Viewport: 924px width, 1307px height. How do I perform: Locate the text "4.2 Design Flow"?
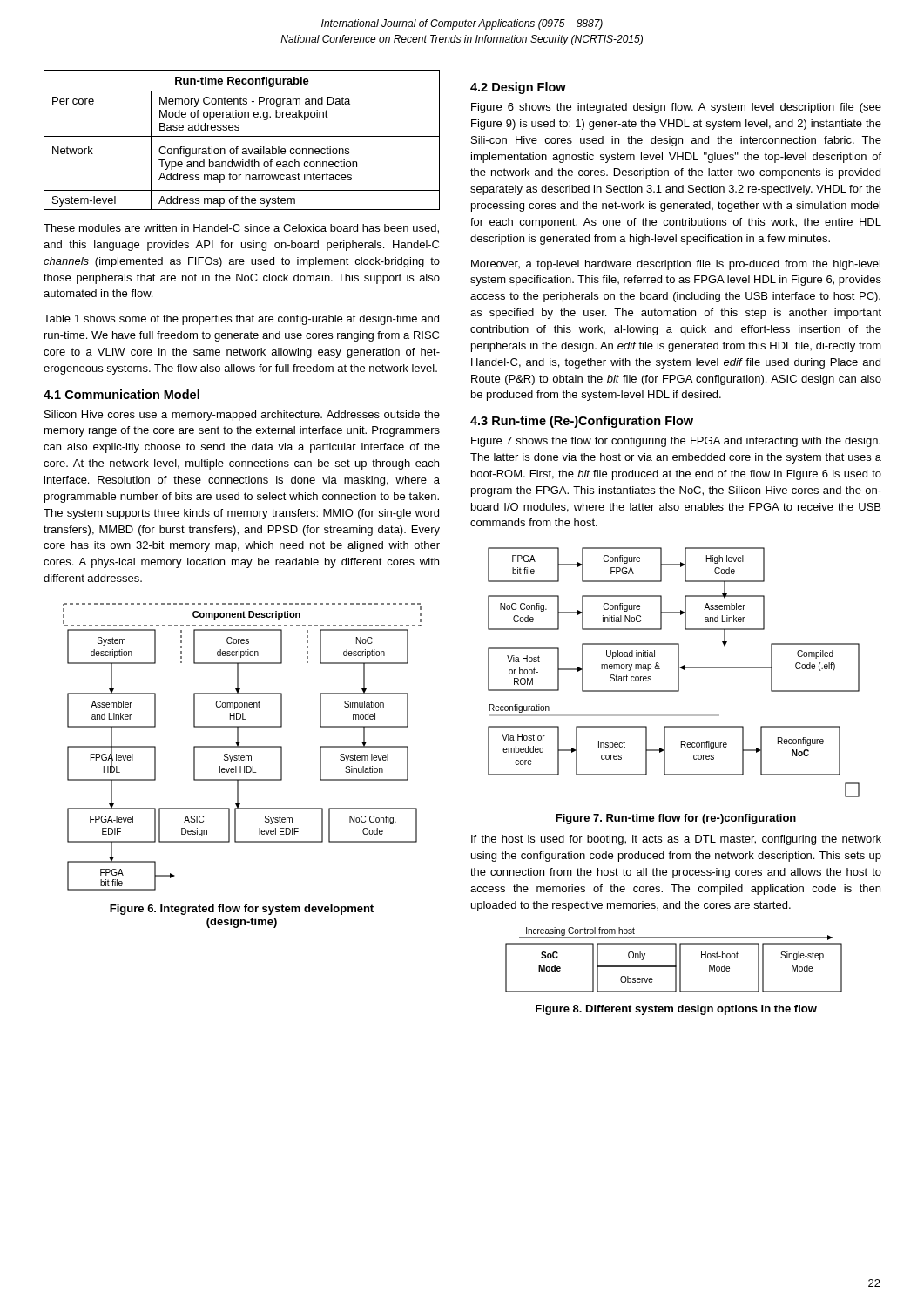click(518, 87)
